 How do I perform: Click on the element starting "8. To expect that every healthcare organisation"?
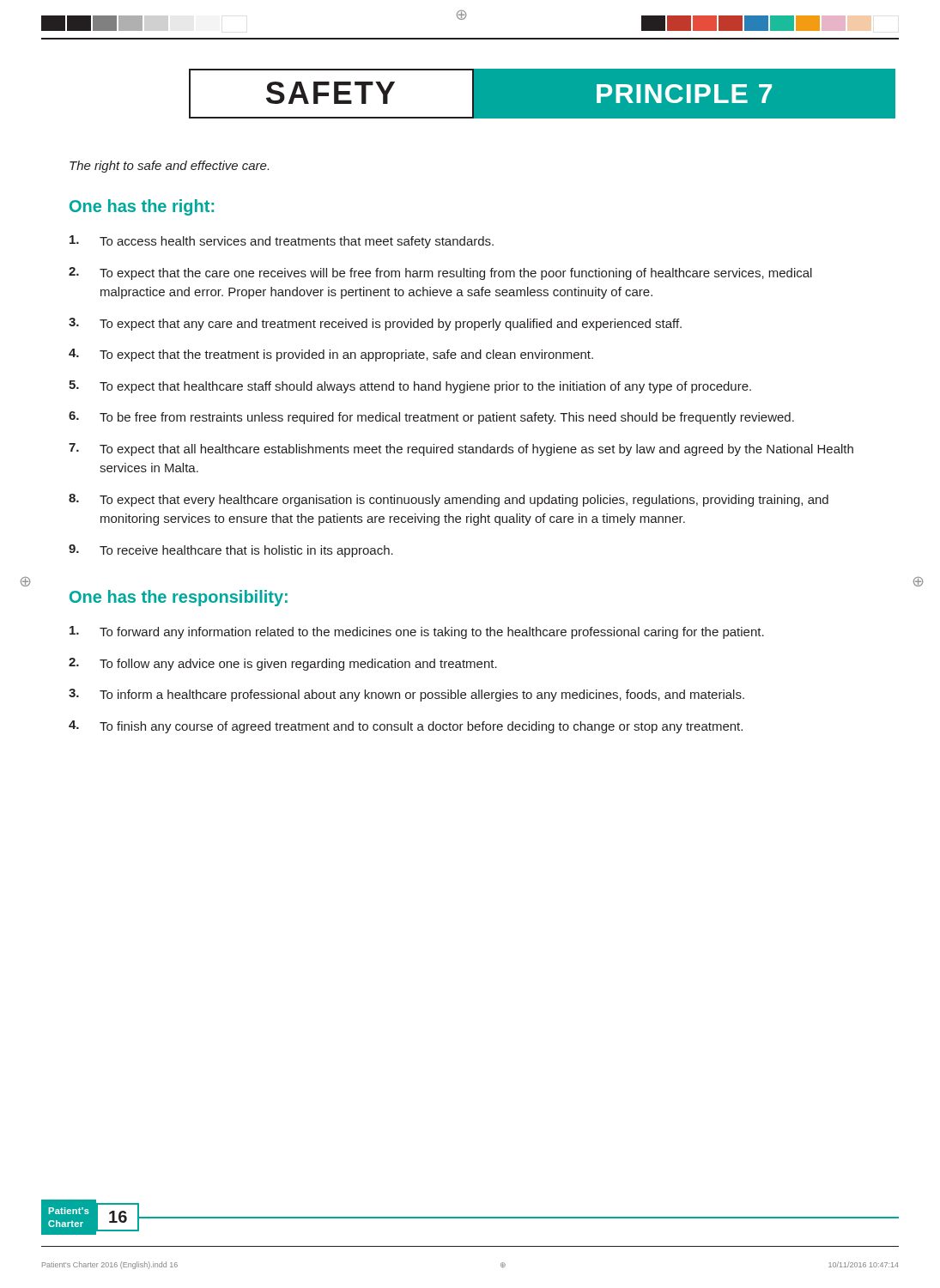(x=470, y=509)
